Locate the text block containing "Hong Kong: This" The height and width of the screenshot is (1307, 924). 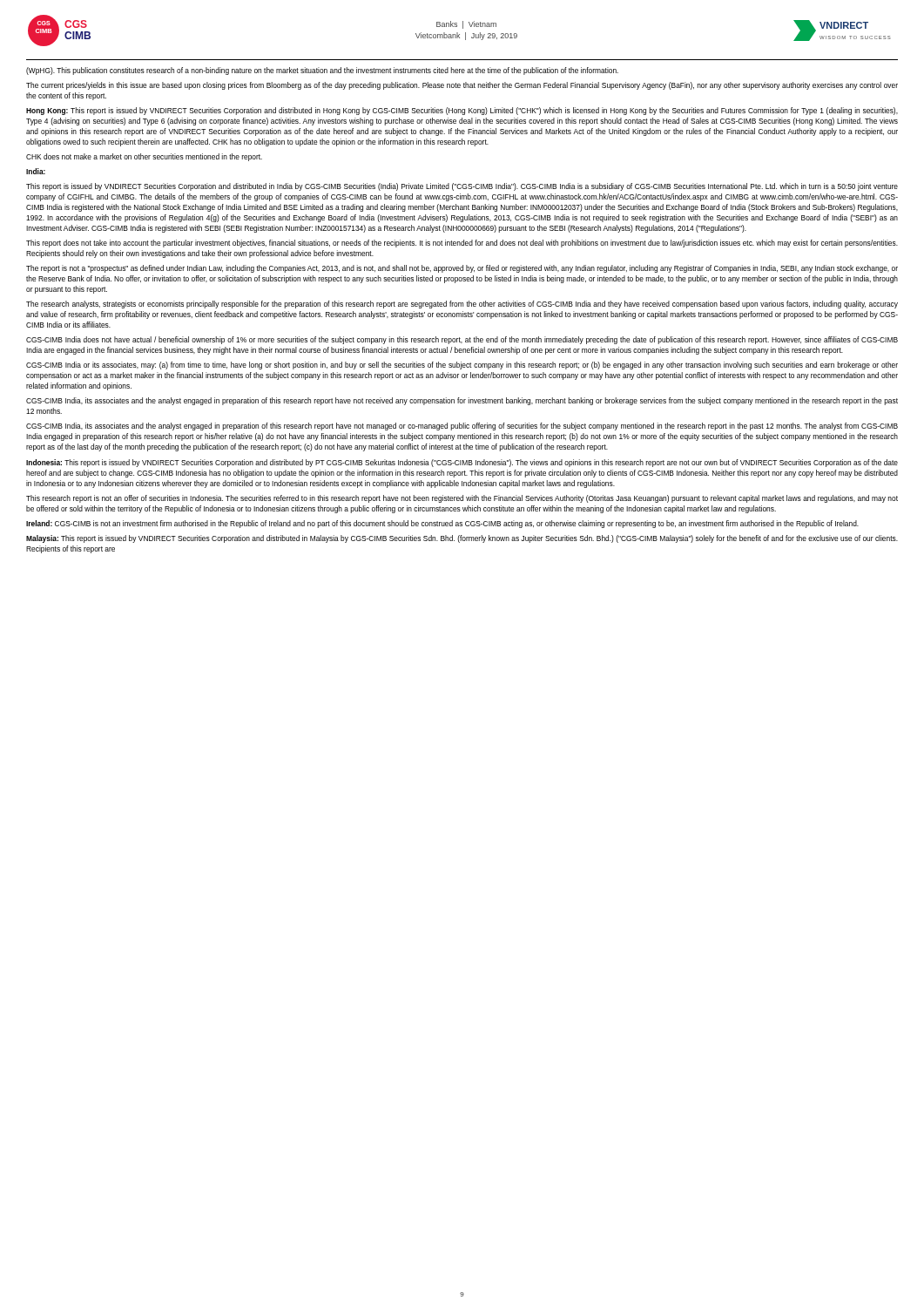(462, 126)
